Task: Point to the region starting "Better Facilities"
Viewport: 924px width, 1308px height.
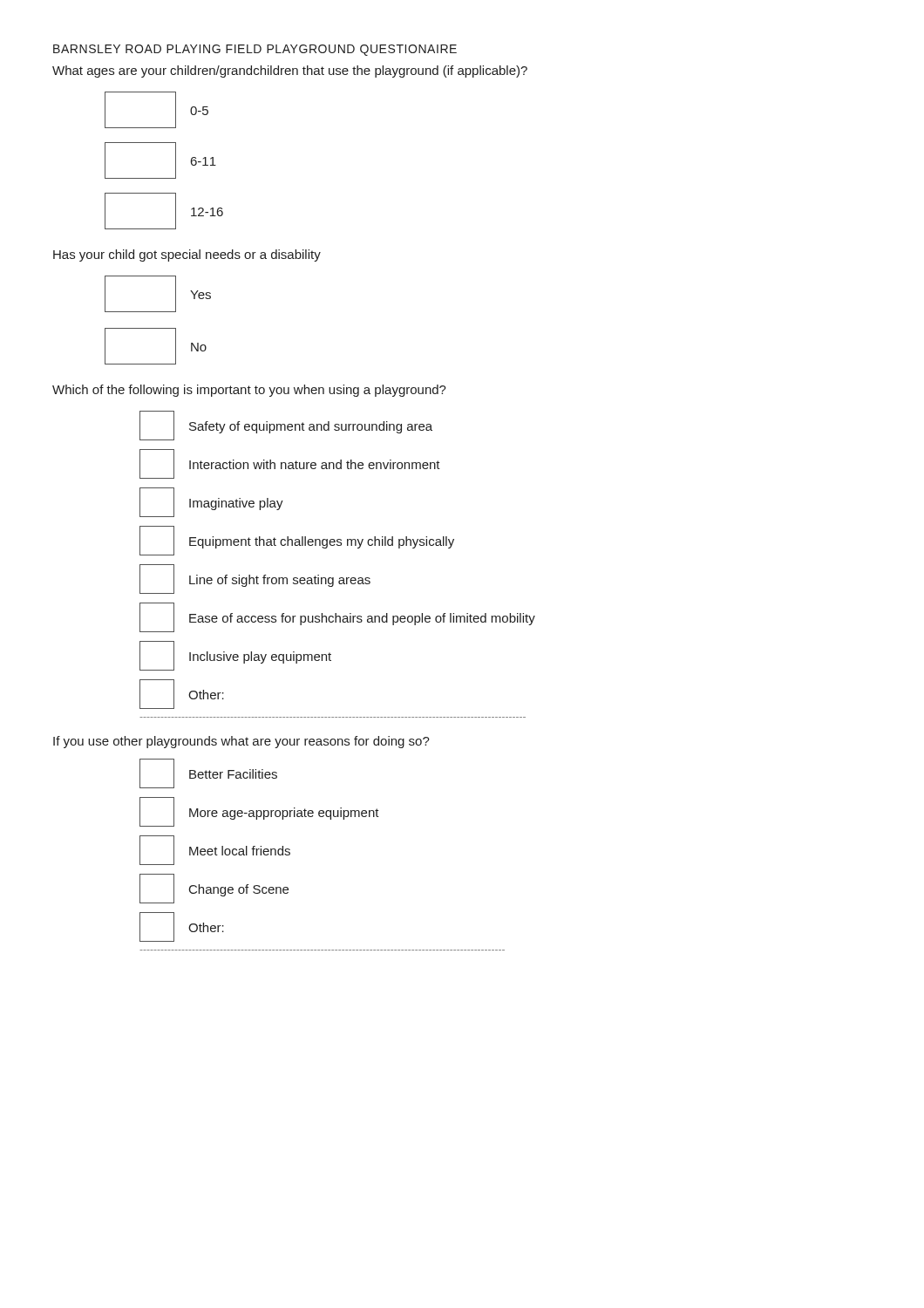Action: coord(209,773)
